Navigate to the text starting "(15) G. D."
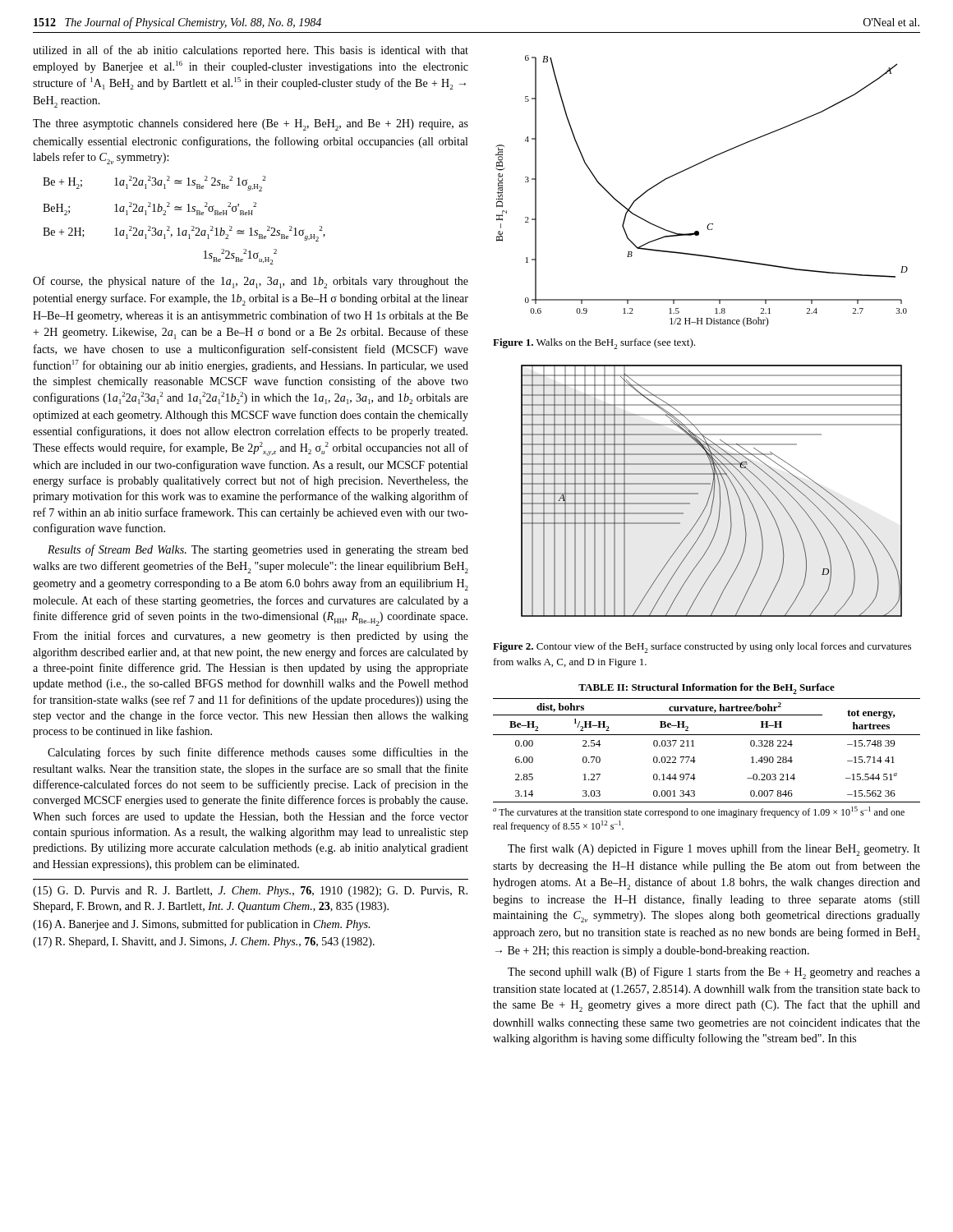Image resolution: width=953 pixels, height=1232 pixels. pyautogui.click(x=251, y=916)
